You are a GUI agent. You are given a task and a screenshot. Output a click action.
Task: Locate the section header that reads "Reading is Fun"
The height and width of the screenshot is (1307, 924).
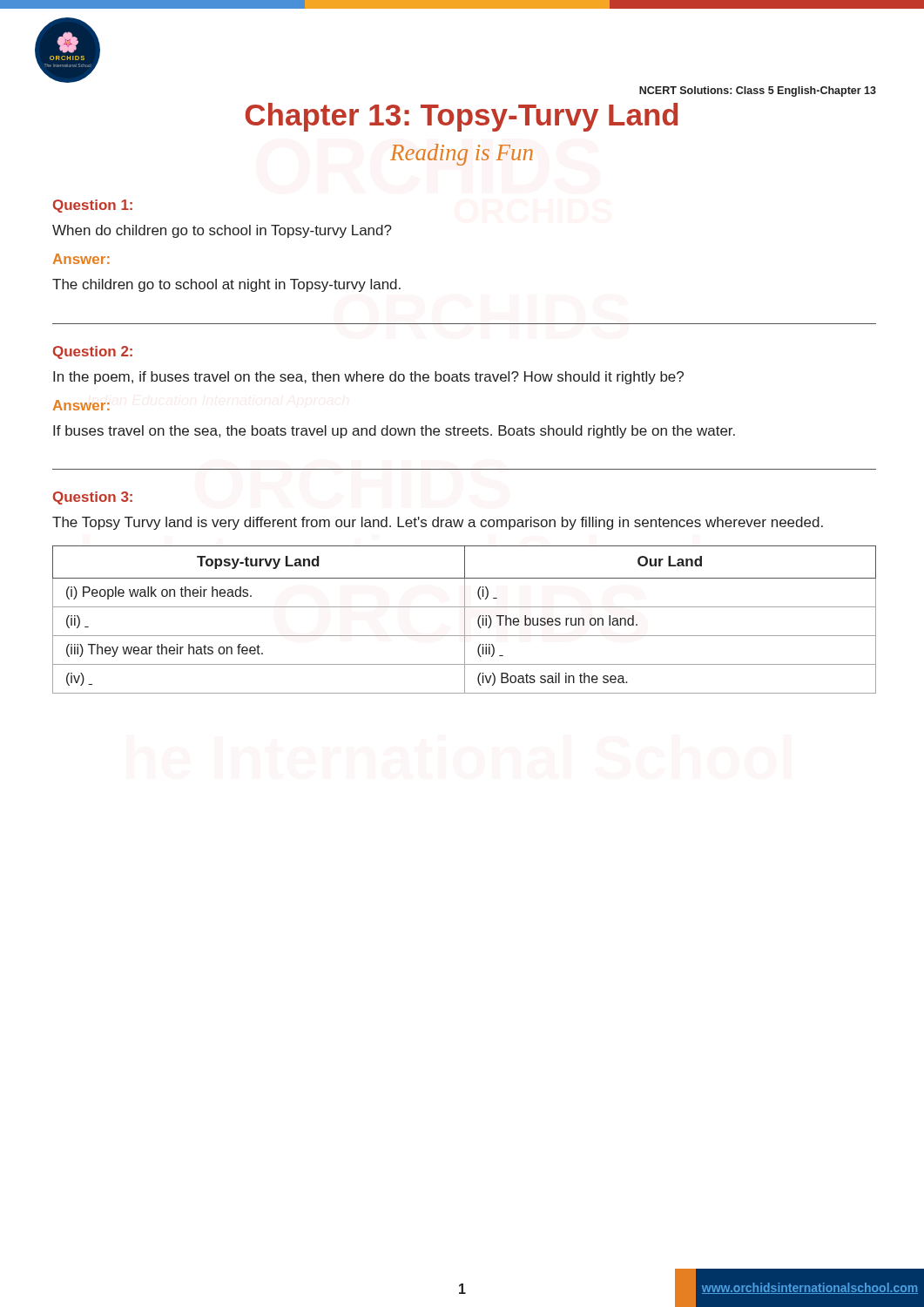click(462, 153)
